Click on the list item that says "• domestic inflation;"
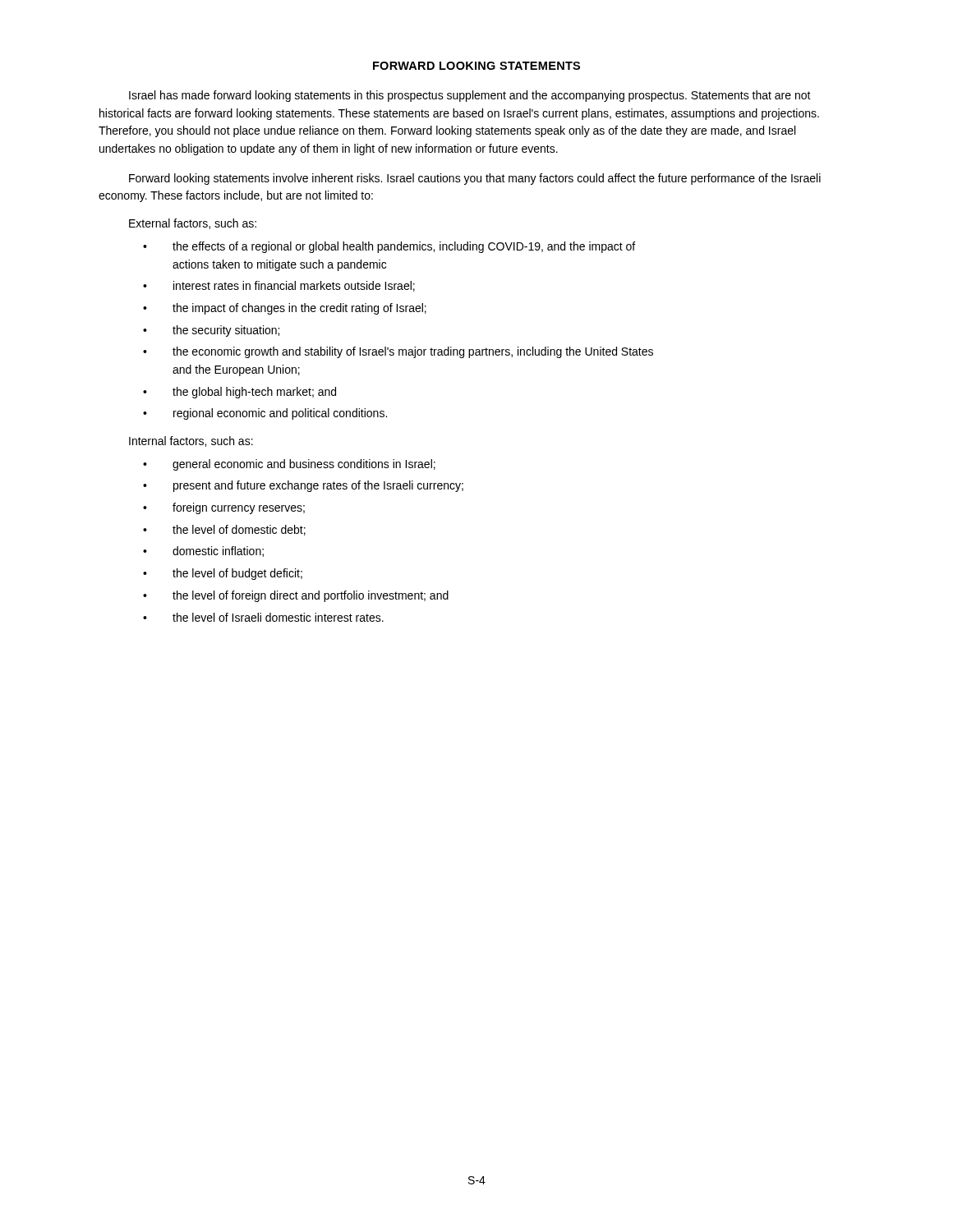Image resolution: width=953 pixels, height=1232 pixels. [x=204, y=552]
